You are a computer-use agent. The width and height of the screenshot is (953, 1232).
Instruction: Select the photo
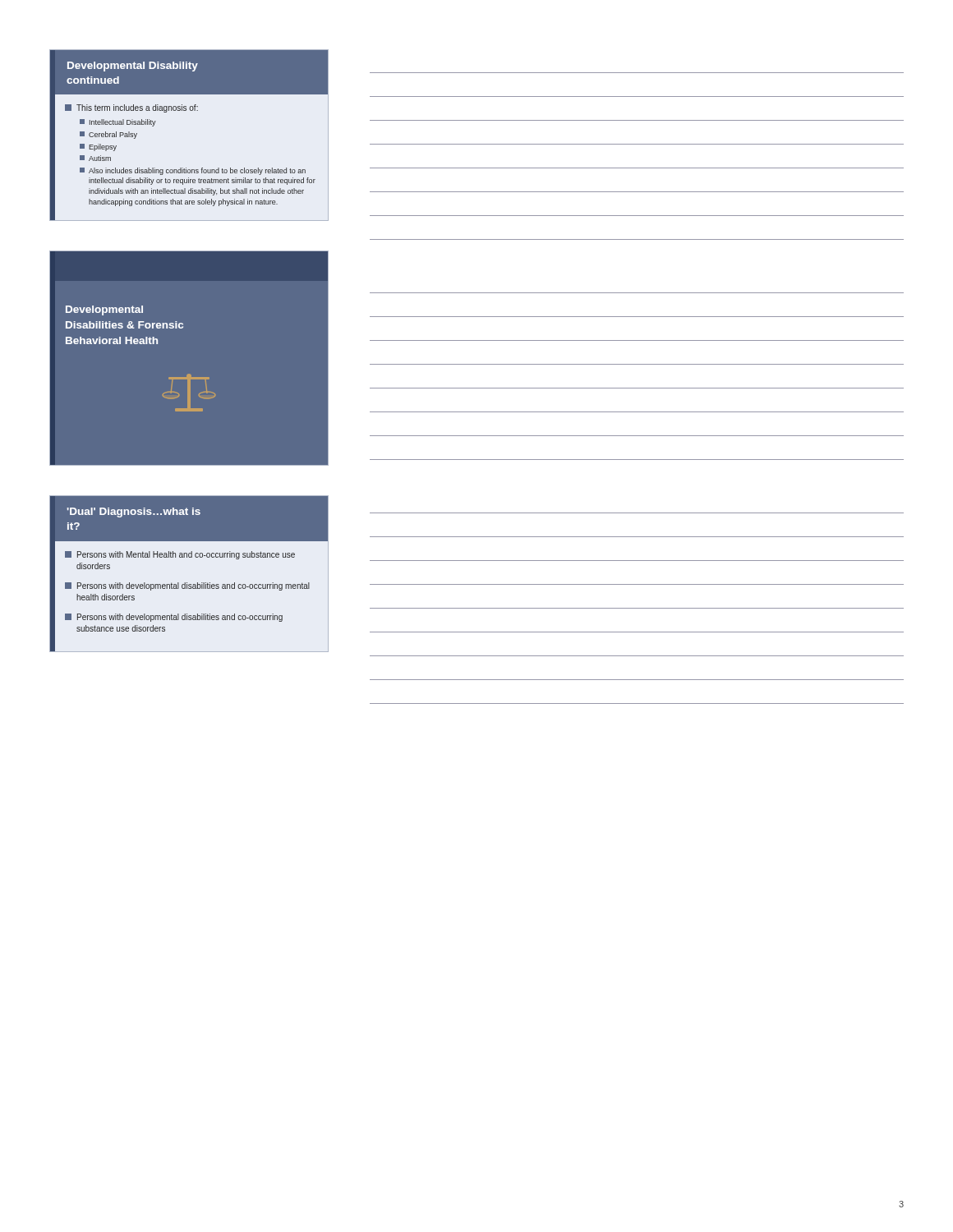[189, 394]
